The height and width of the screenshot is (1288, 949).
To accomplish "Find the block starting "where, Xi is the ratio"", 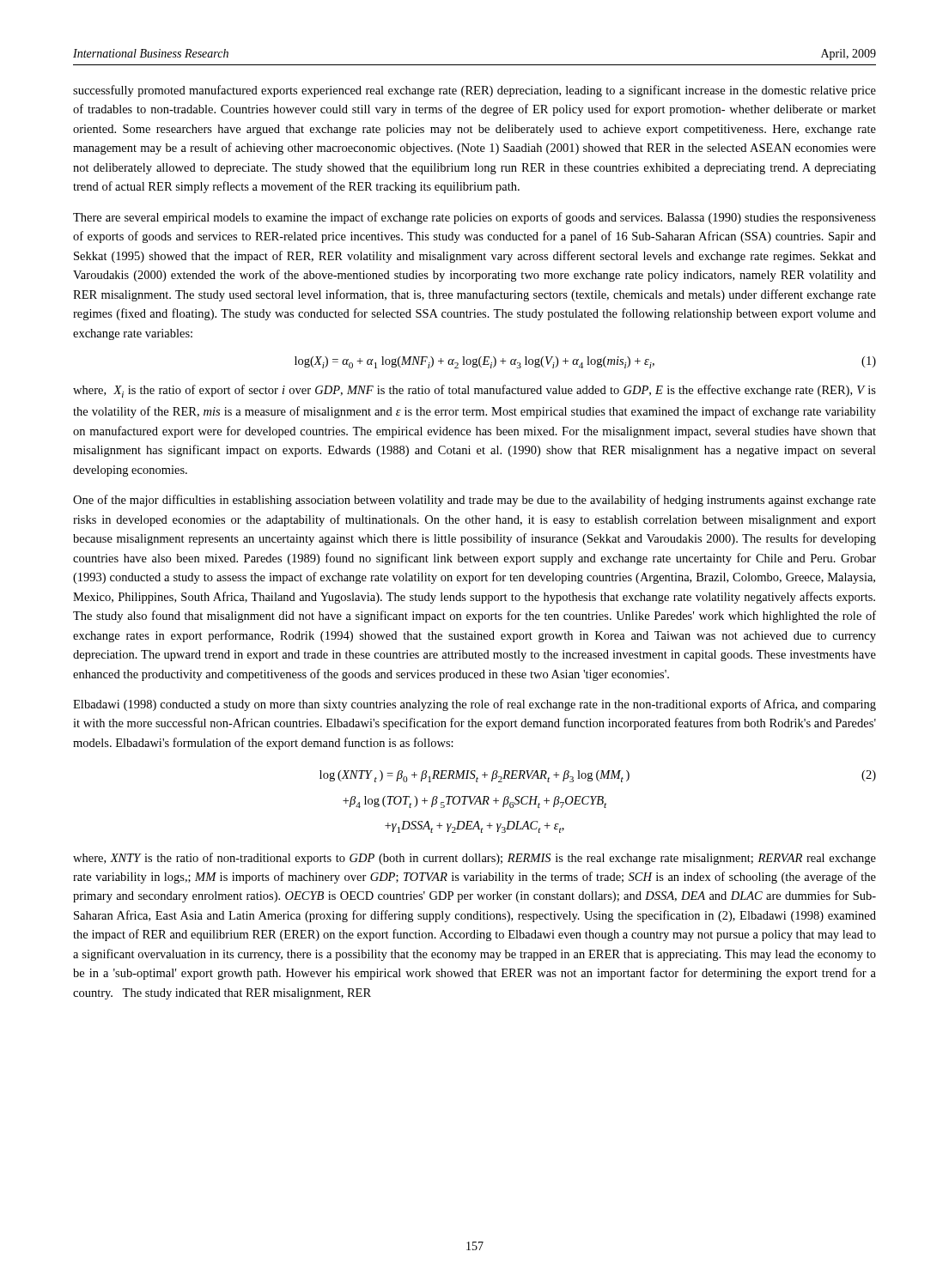I will [474, 430].
